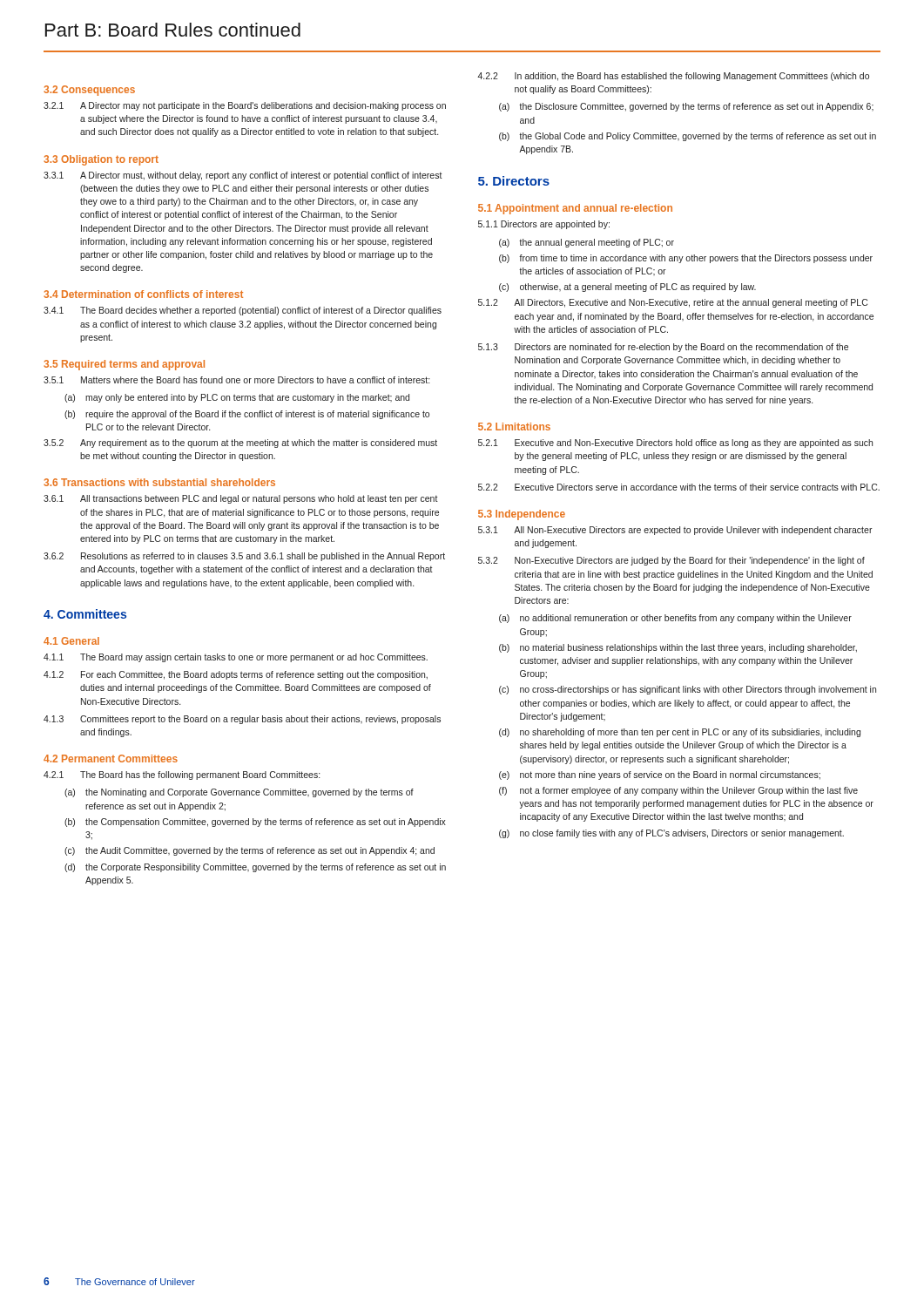The image size is (924, 1307).
Task: Locate the text block with the text "5.2 Any requirement as"
Action: (x=245, y=450)
